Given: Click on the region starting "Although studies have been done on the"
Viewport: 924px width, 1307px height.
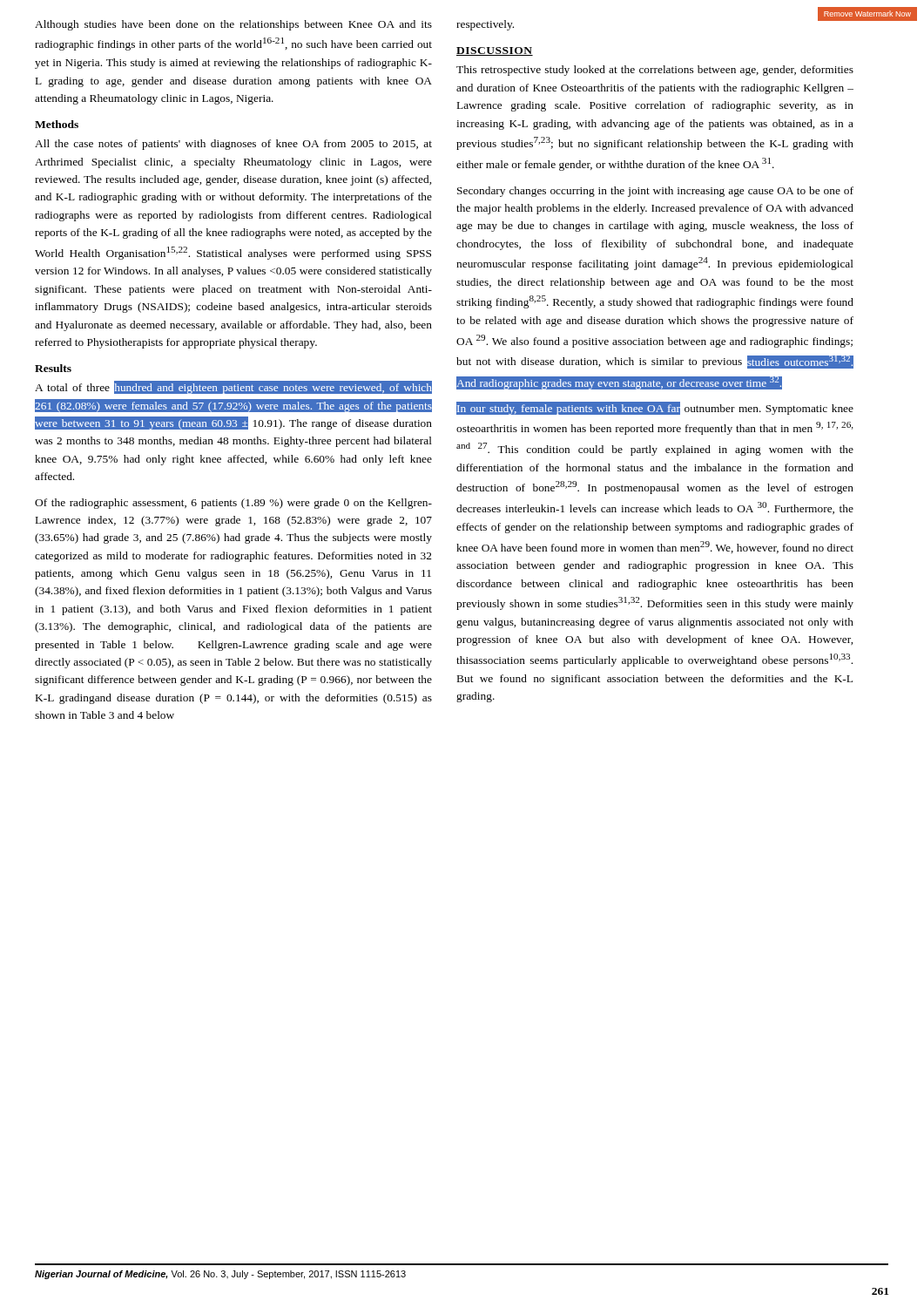Looking at the screenshot, I should click(x=233, y=61).
